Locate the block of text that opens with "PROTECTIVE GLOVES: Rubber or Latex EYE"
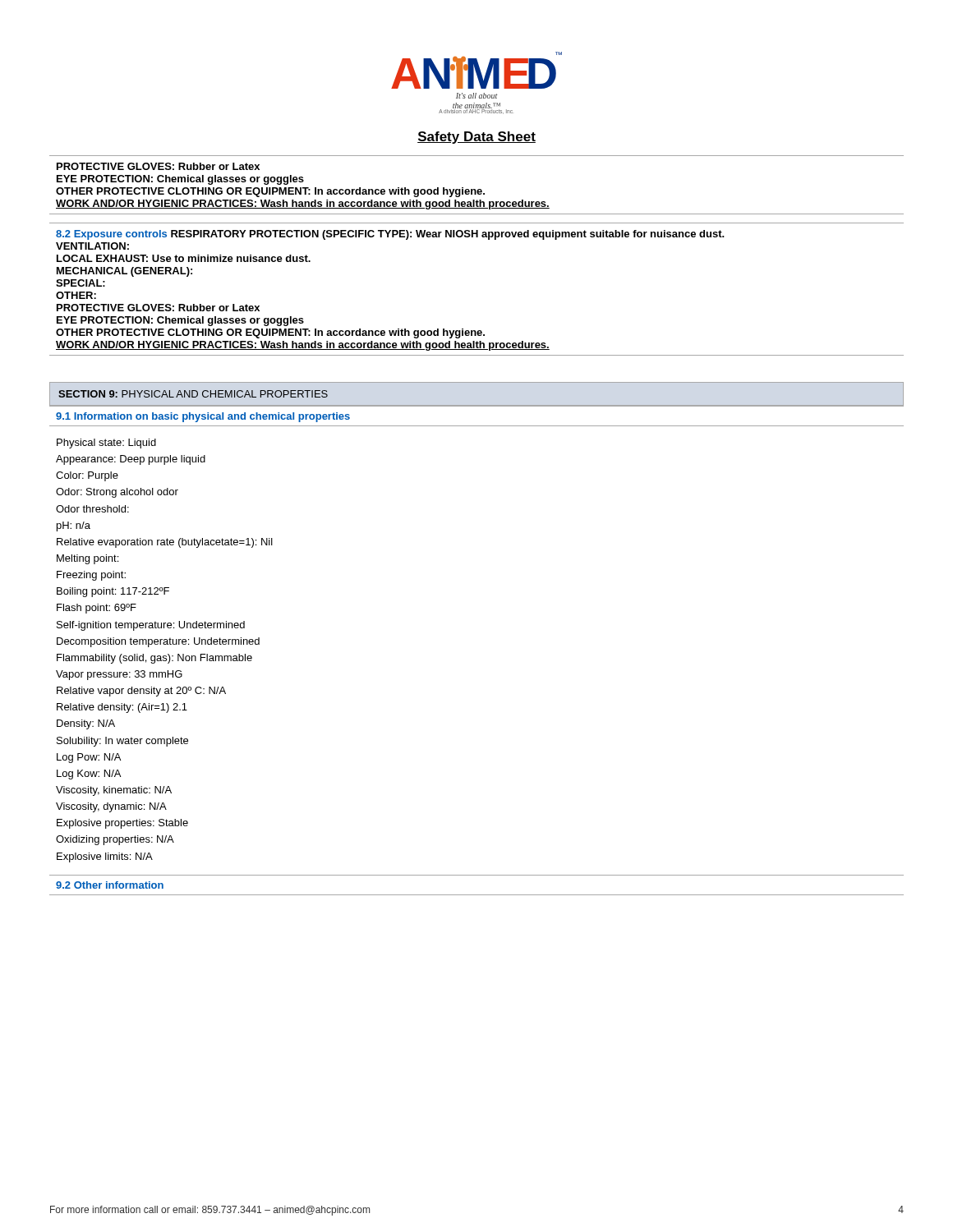953x1232 pixels. tap(303, 185)
